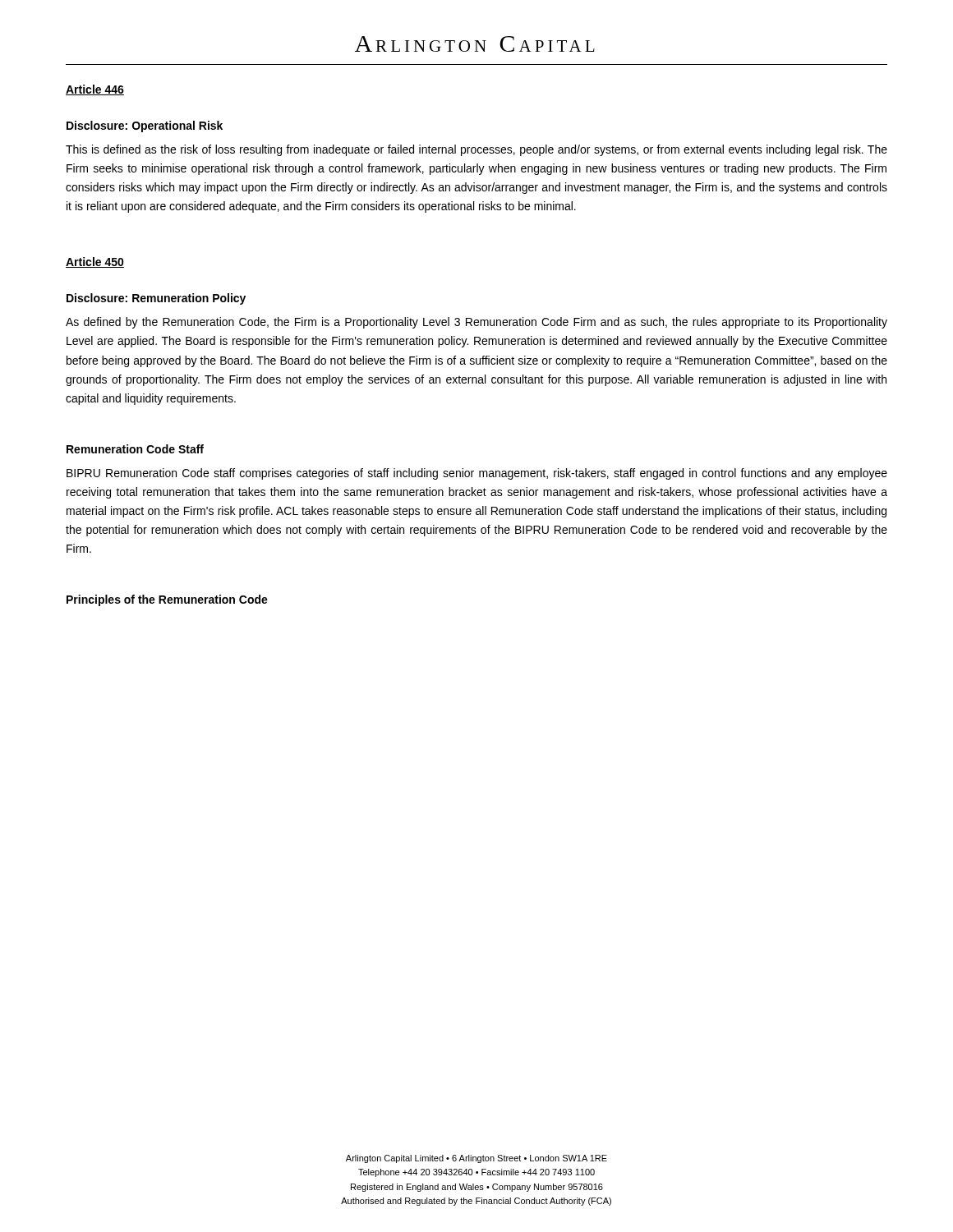Where is the passage that starts "This is defined as"?
Viewport: 953px width, 1232px height.
pos(476,178)
